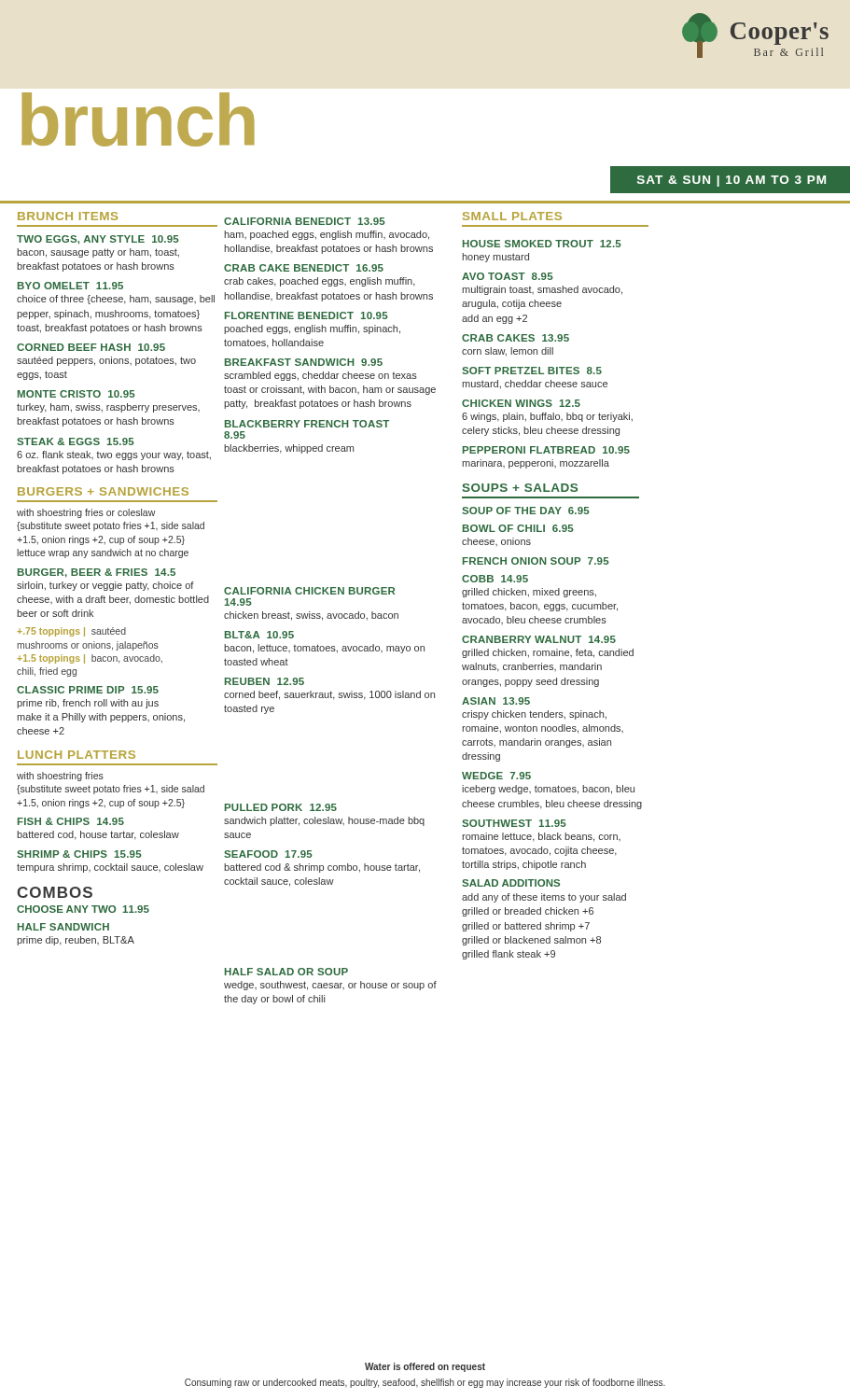850x1400 pixels.
Task: Click on the region starting "FRENCH ONION SOUP 7.95"
Action: [x=553, y=561]
